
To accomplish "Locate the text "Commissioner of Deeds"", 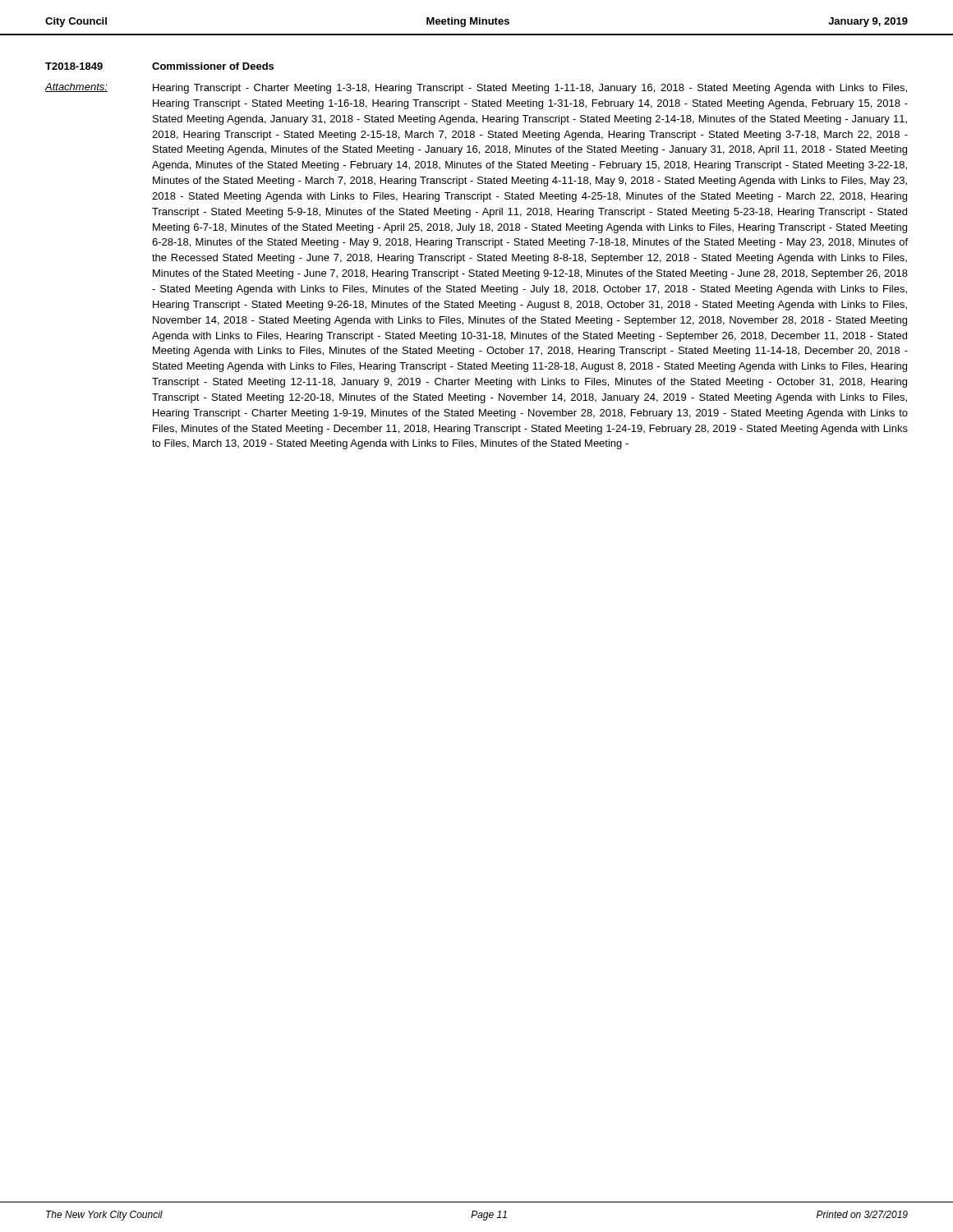I will click(x=213, y=66).
